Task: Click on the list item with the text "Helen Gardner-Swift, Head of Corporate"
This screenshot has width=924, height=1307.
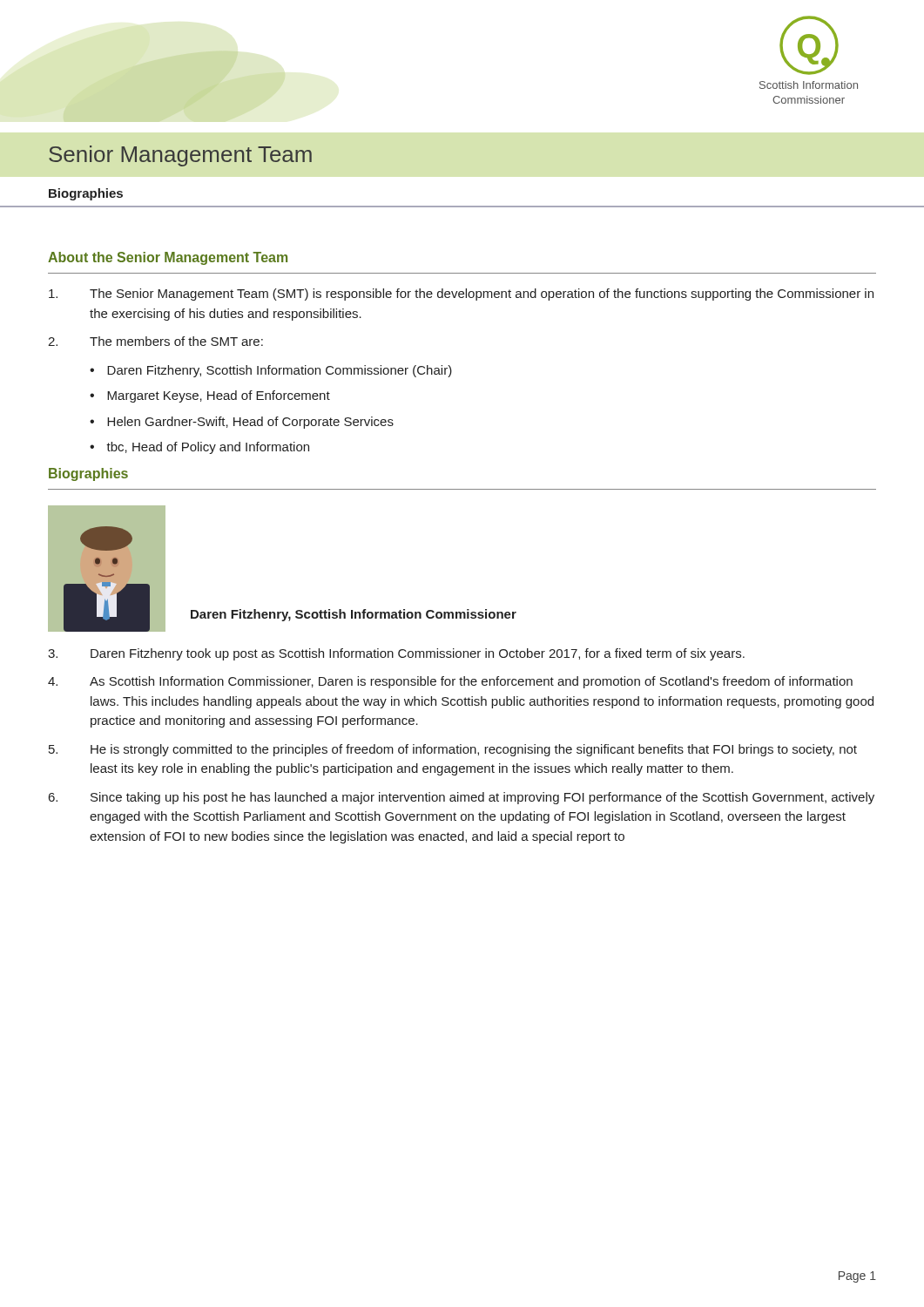Action: click(250, 421)
